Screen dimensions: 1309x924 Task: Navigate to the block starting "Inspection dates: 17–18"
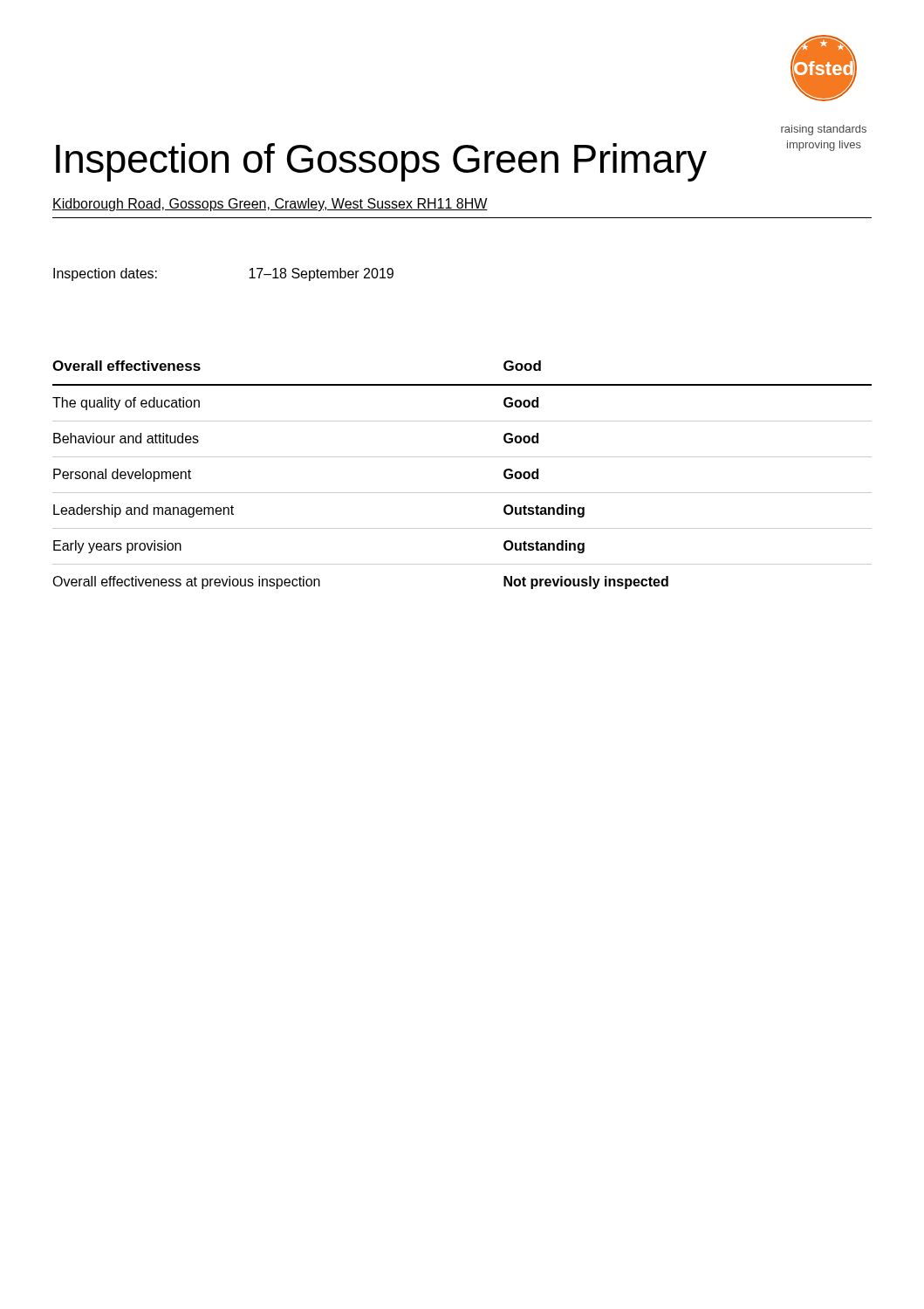coord(106,273)
